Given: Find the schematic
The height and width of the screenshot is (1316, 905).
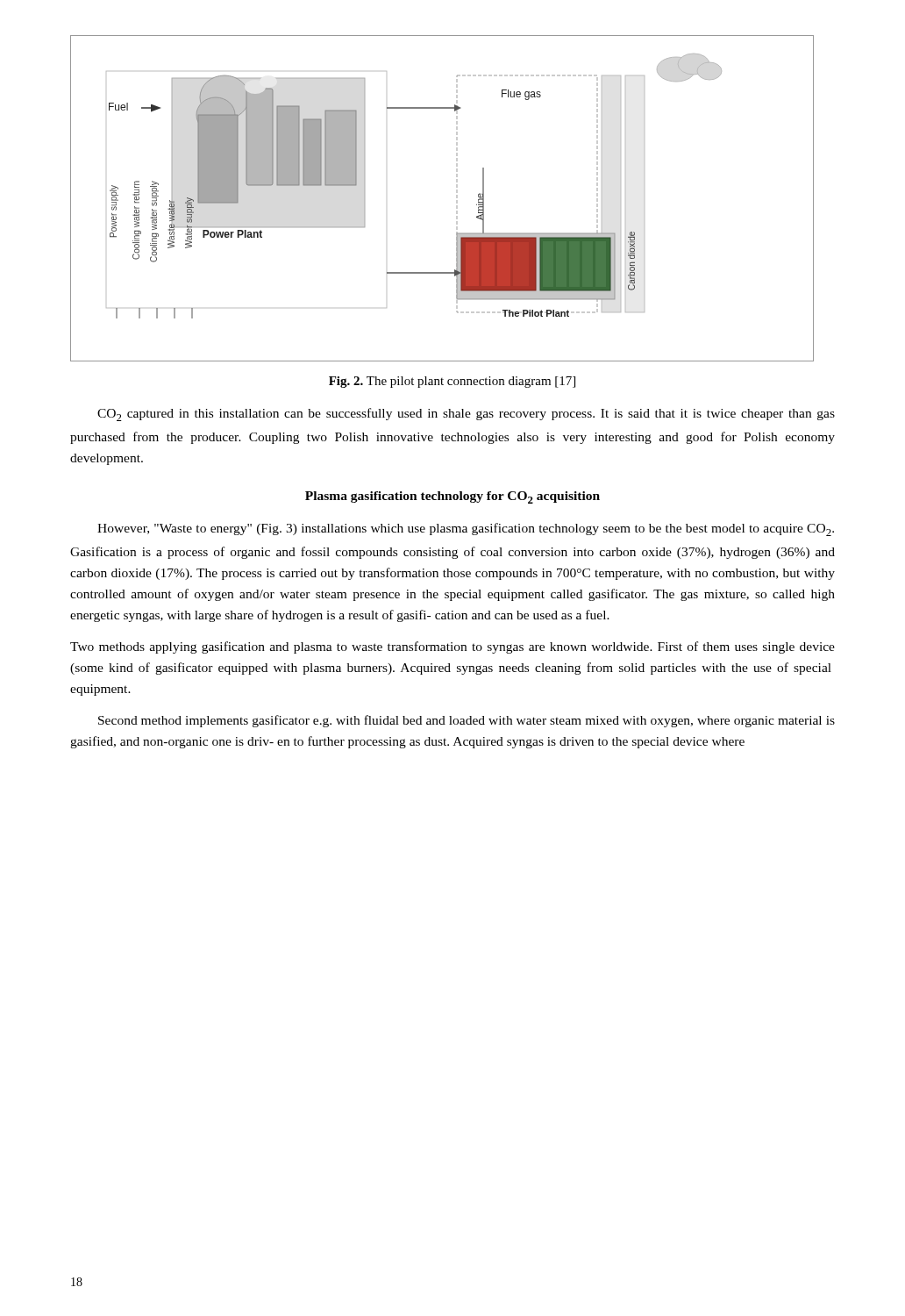Looking at the screenshot, I should click(x=442, y=198).
